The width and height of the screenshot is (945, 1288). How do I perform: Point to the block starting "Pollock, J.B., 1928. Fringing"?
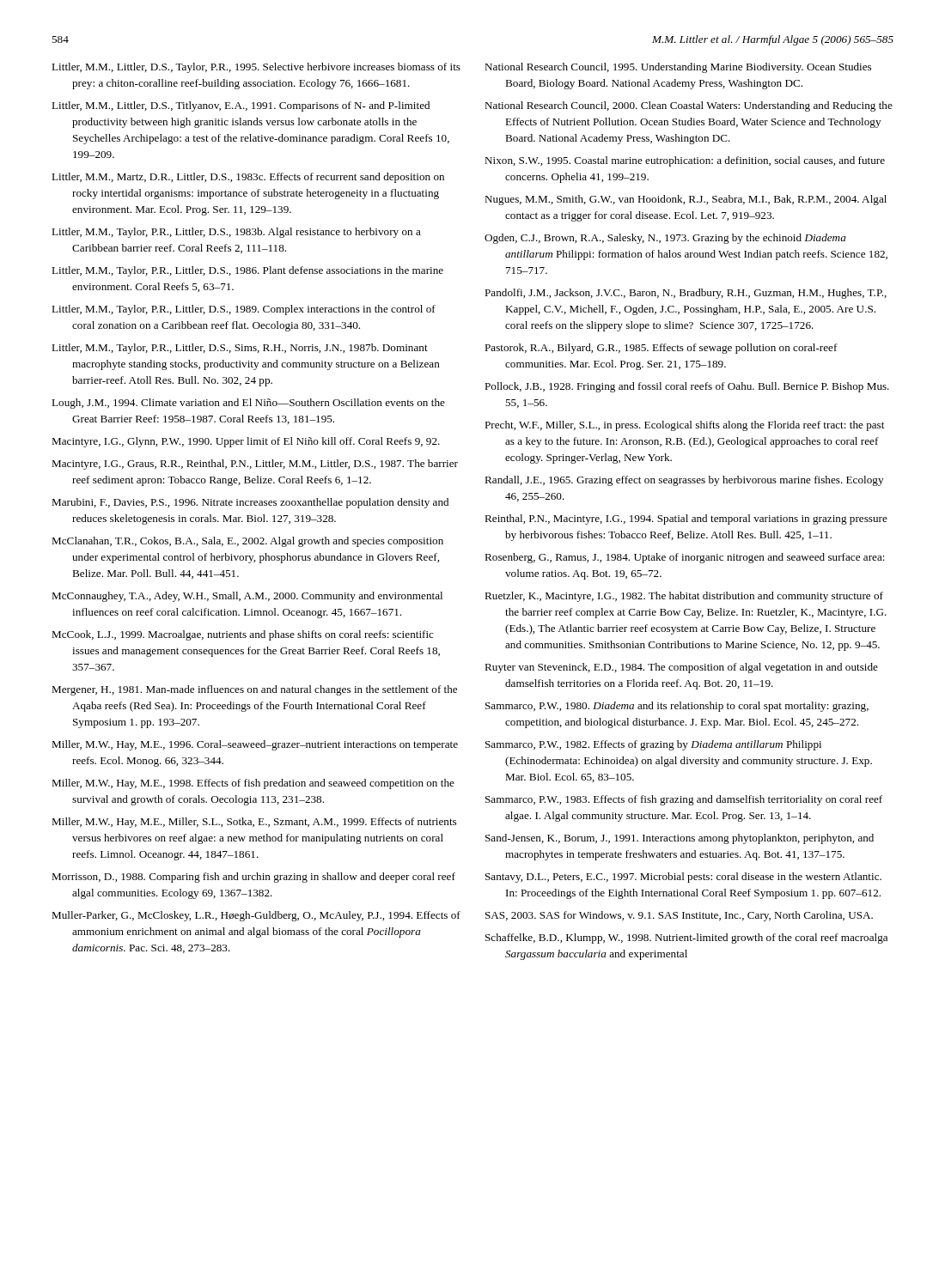point(687,394)
